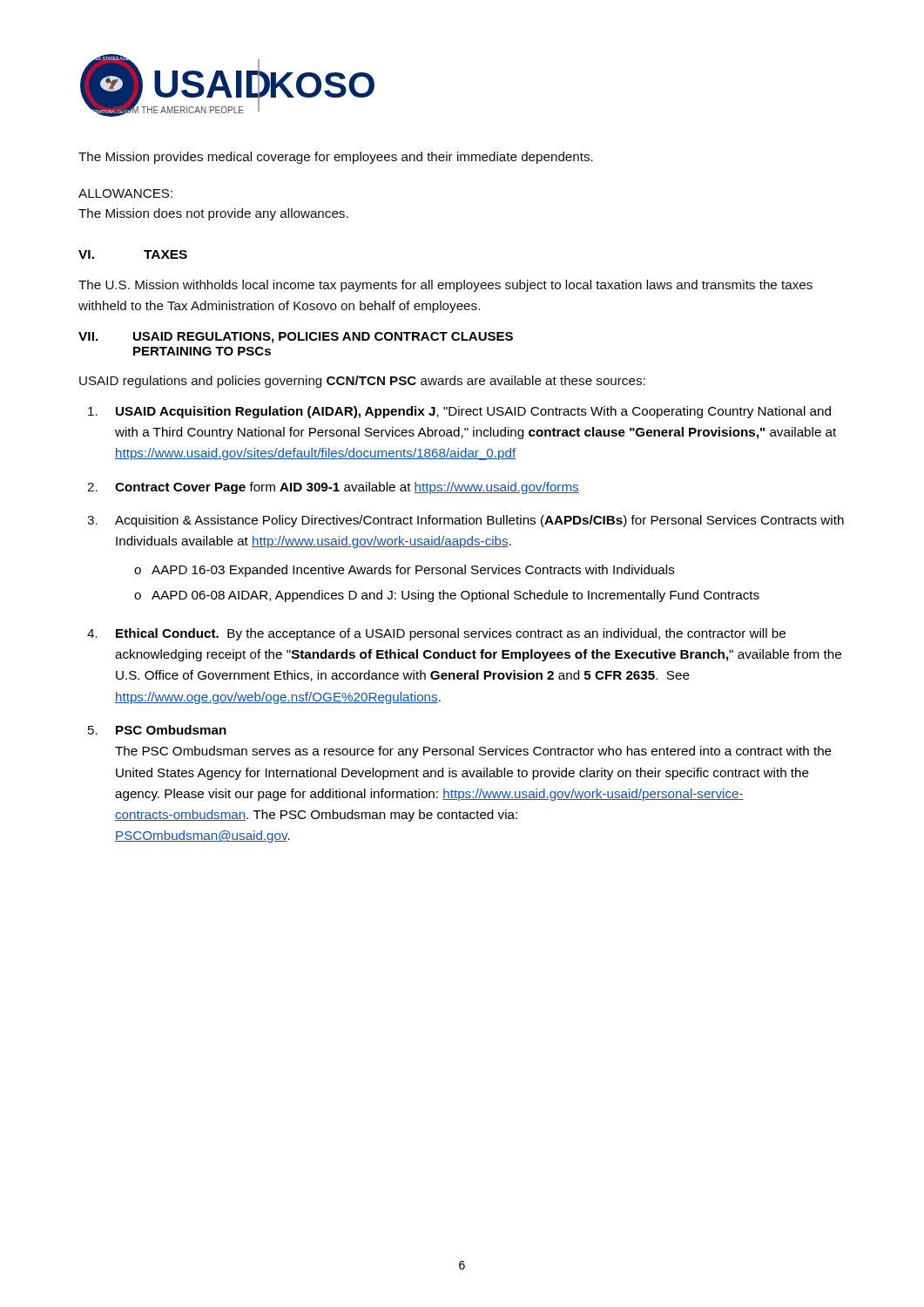The image size is (924, 1307).
Task: Point to the region starting "The U.S. Mission withholds local income tax payments"
Action: click(x=446, y=295)
